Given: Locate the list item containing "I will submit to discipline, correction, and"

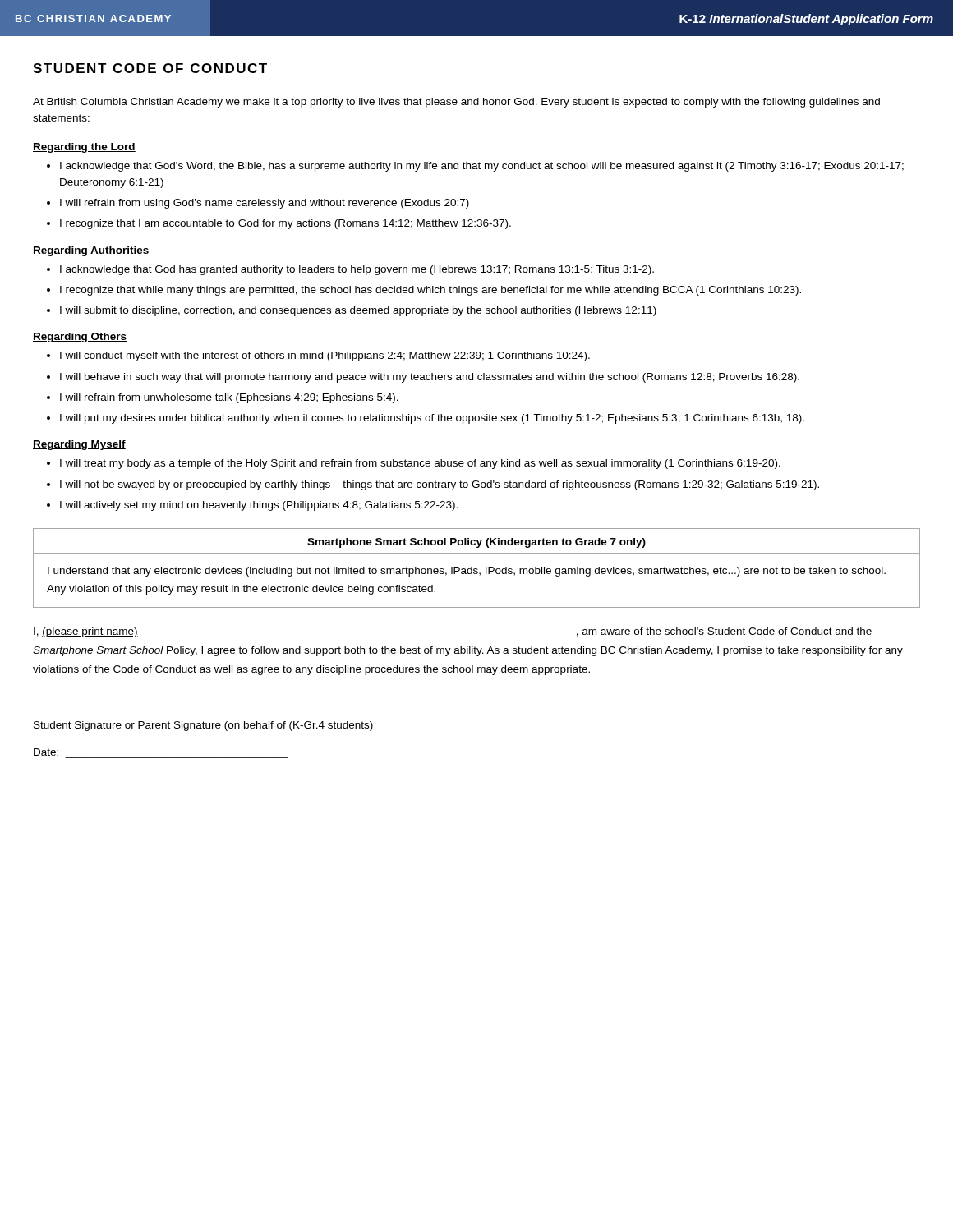Looking at the screenshot, I should pos(358,310).
